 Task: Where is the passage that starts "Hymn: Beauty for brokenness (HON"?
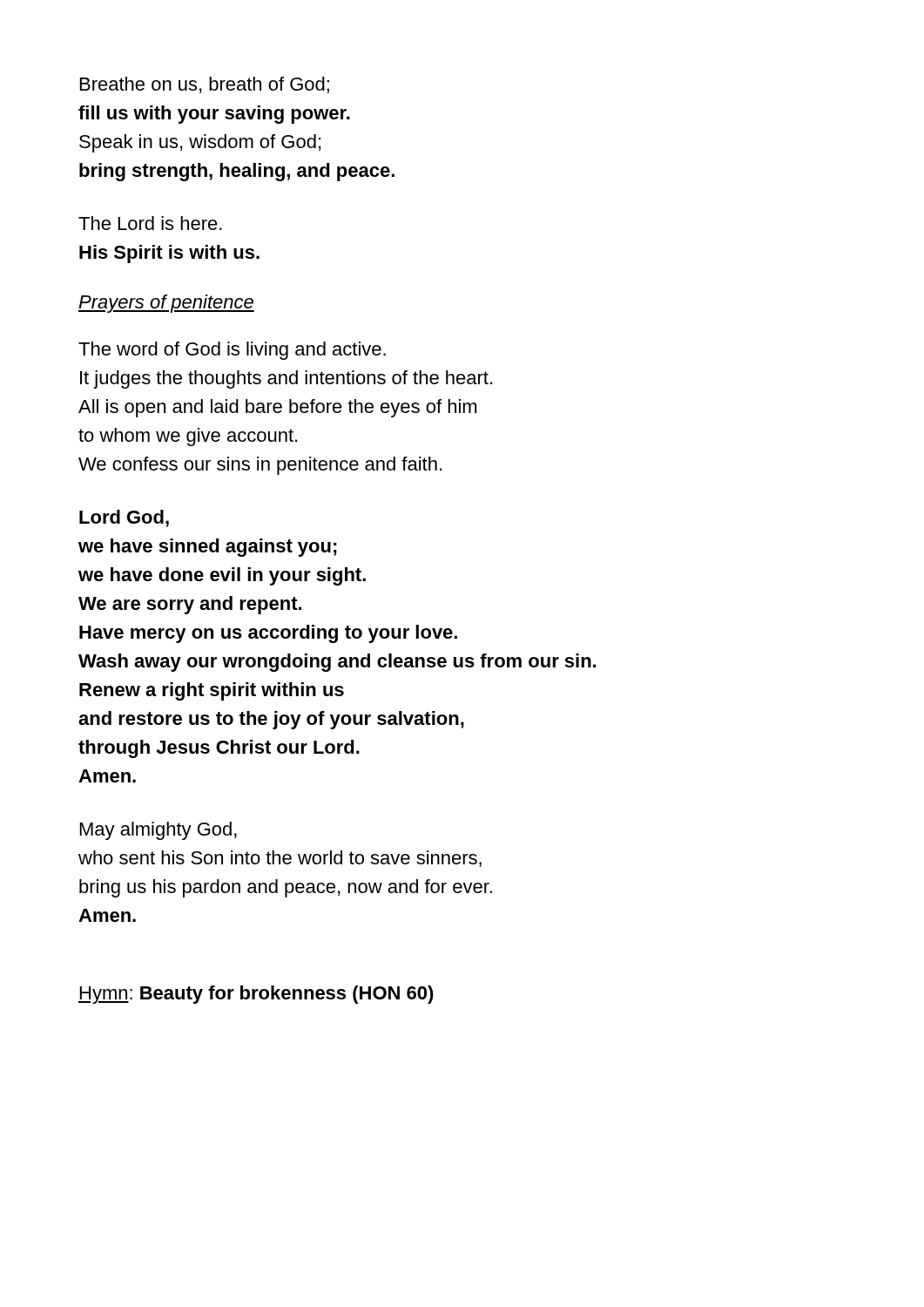pos(256,993)
